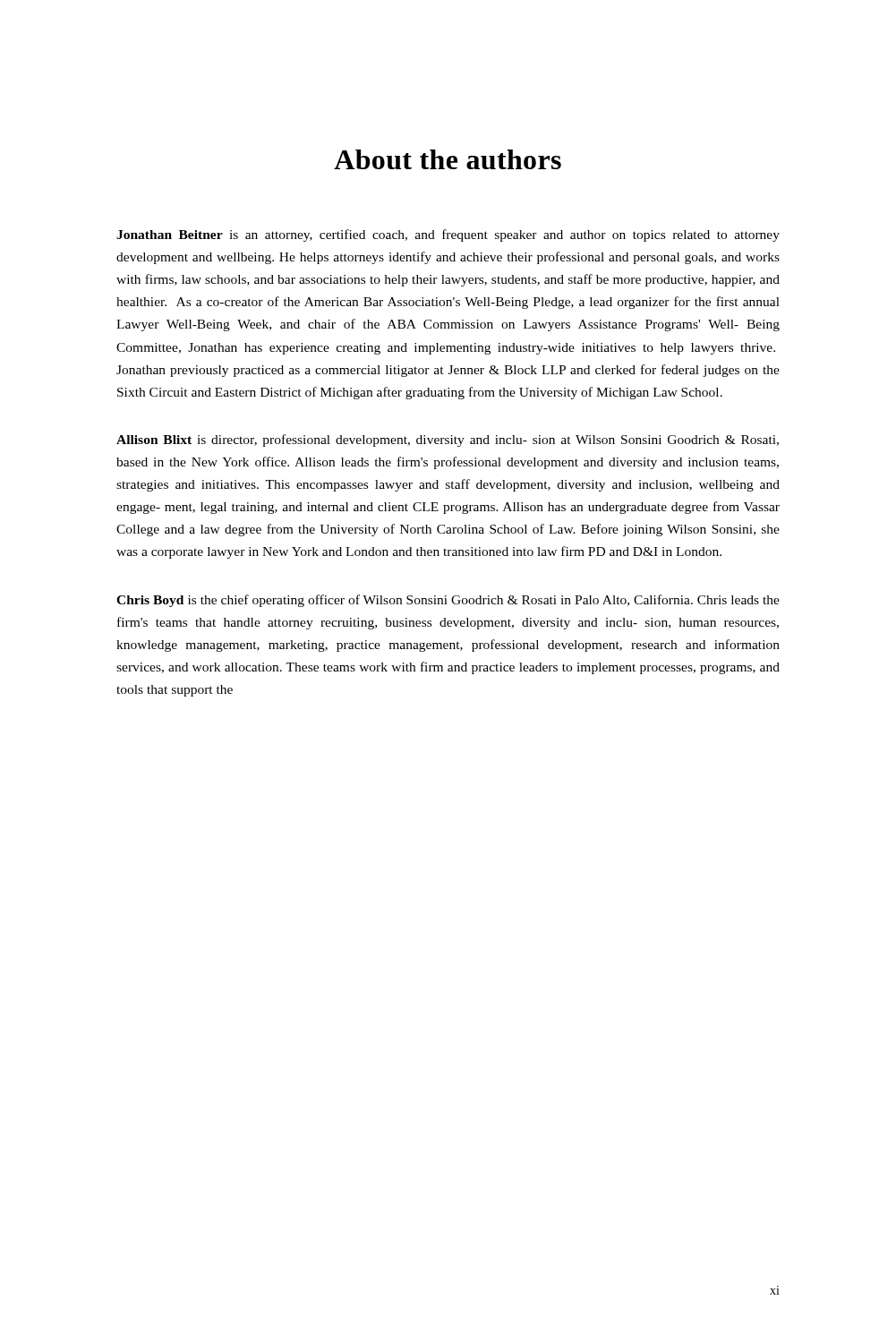This screenshot has height=1343, width=896.
Task: Locate the text starting "Jonathan Beitner is an"
Action: point(448,313)
